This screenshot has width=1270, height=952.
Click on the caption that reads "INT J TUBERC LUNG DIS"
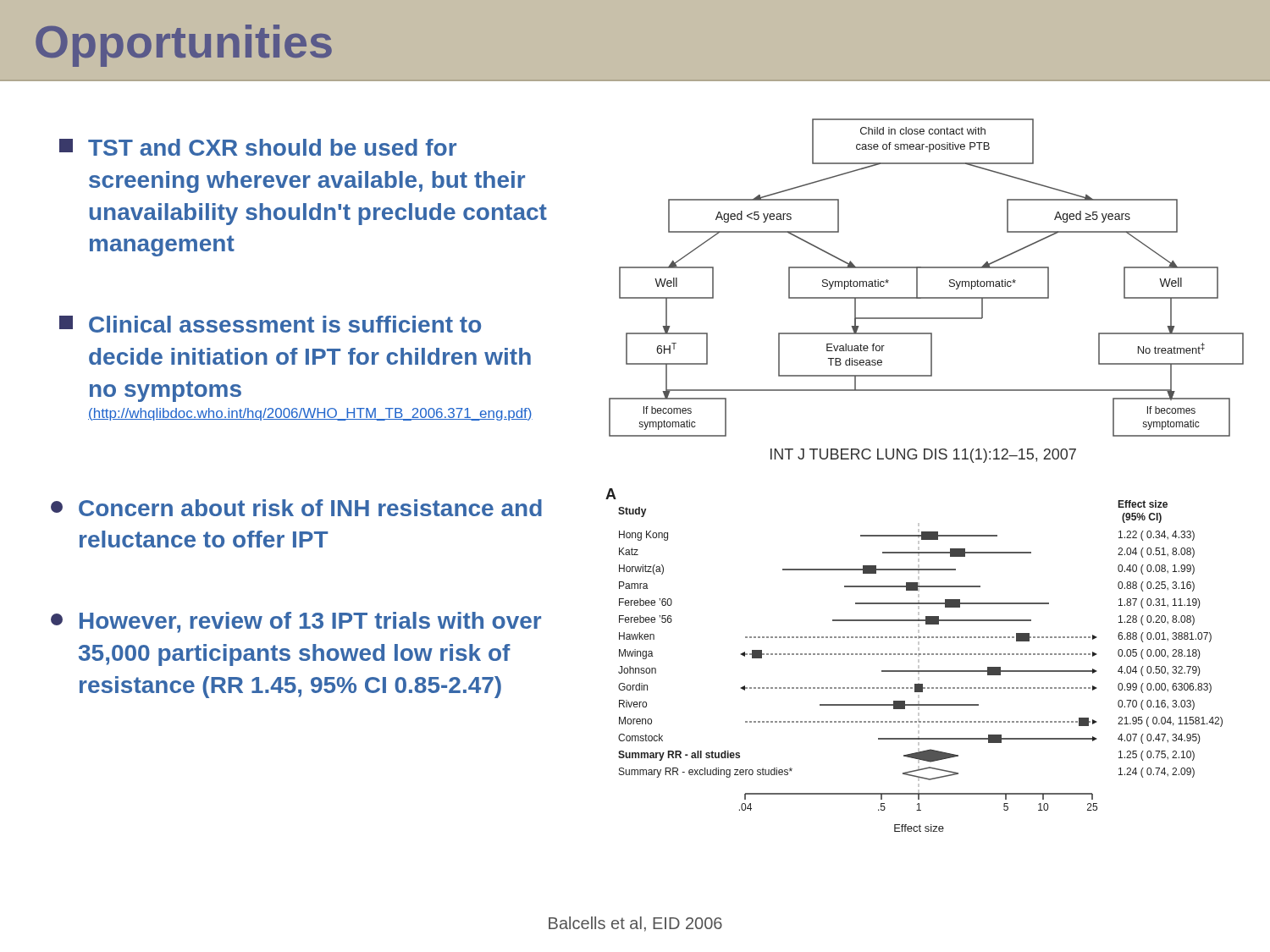tap(923, 454)
